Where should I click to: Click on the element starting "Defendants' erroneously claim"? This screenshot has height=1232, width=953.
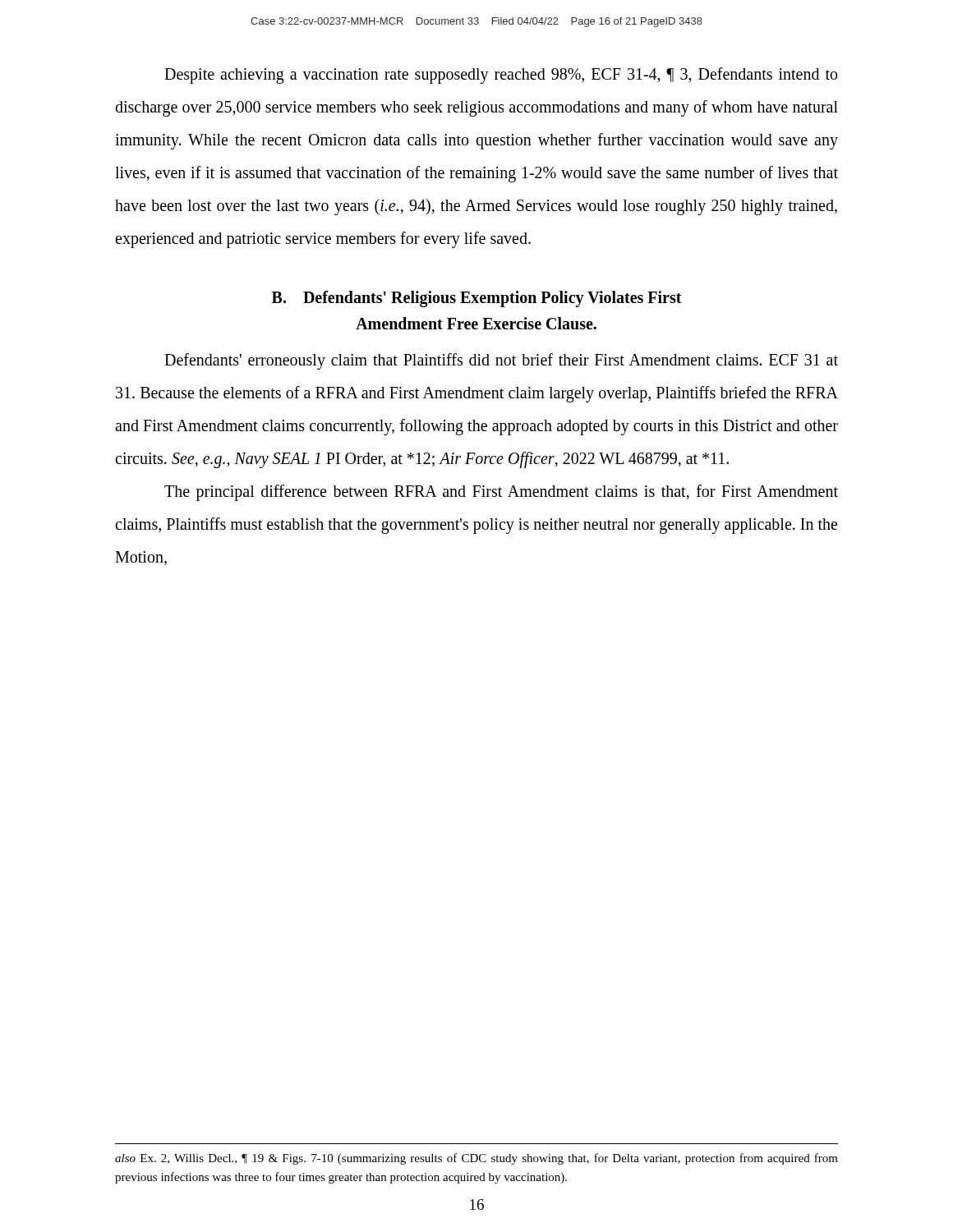click(x=476, y=409)
